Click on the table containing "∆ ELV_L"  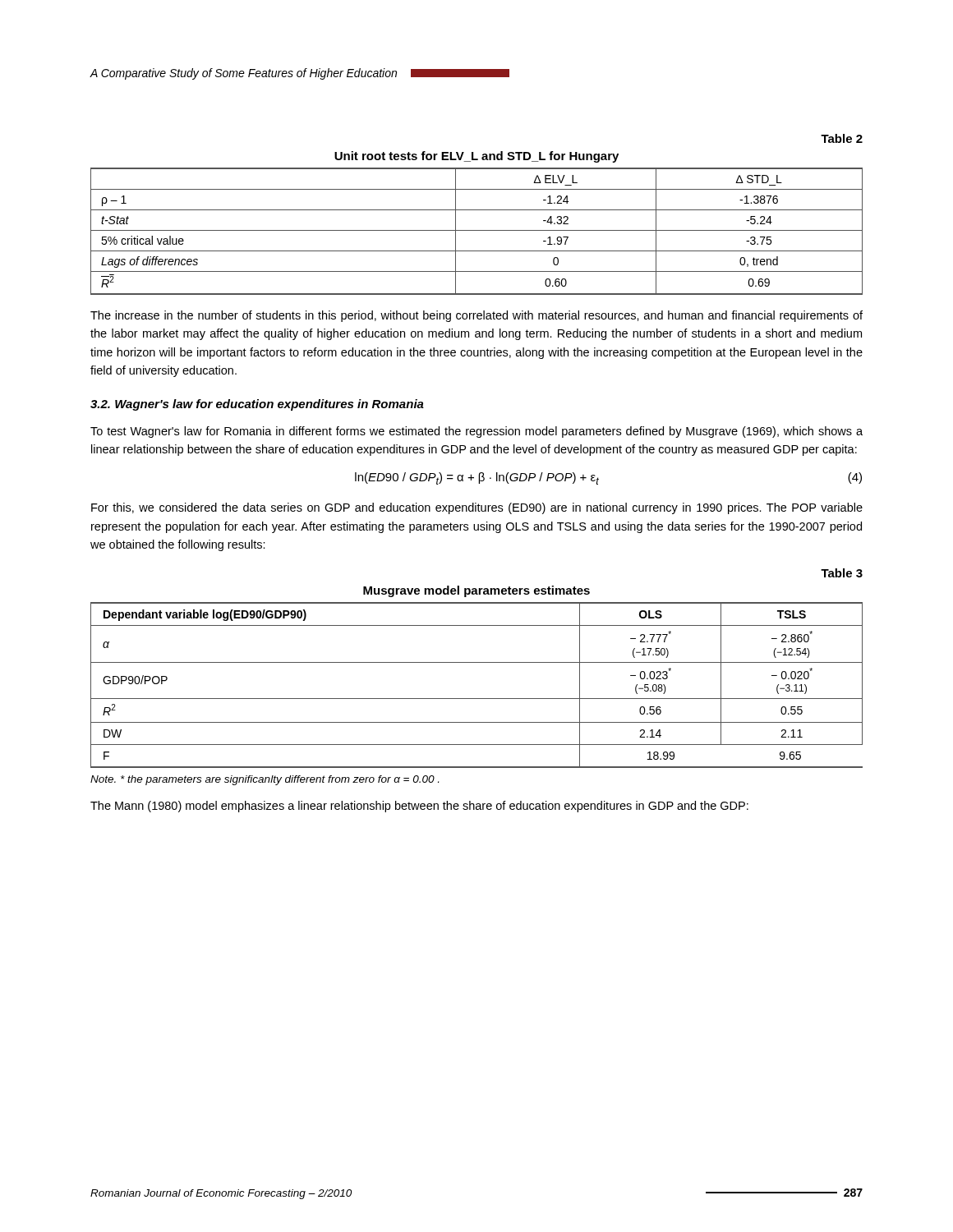476,231
